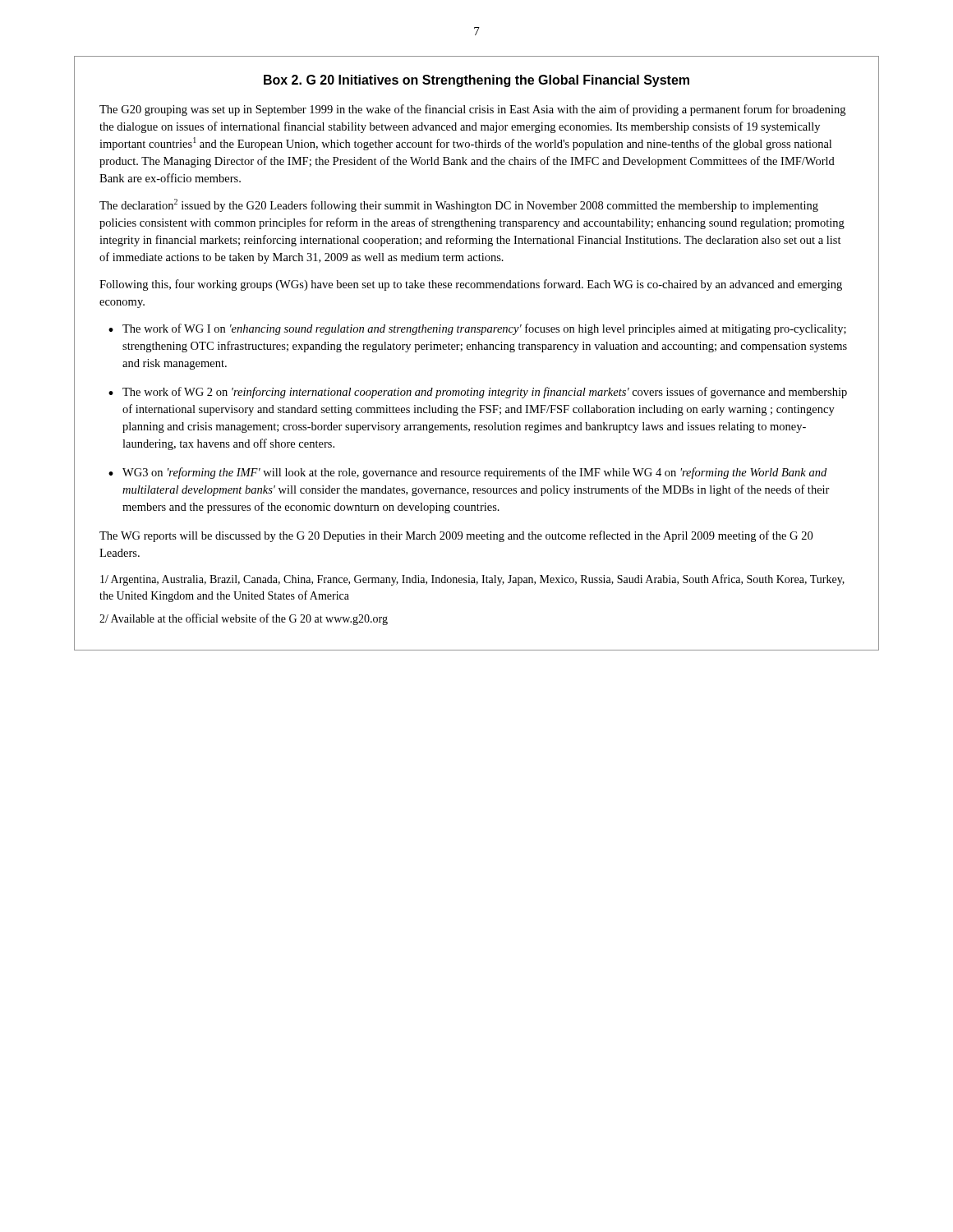953x1232 pixels.
Task: Where is the passage that starts "The G20 grouping was set up"?
Action: (473, 144)
